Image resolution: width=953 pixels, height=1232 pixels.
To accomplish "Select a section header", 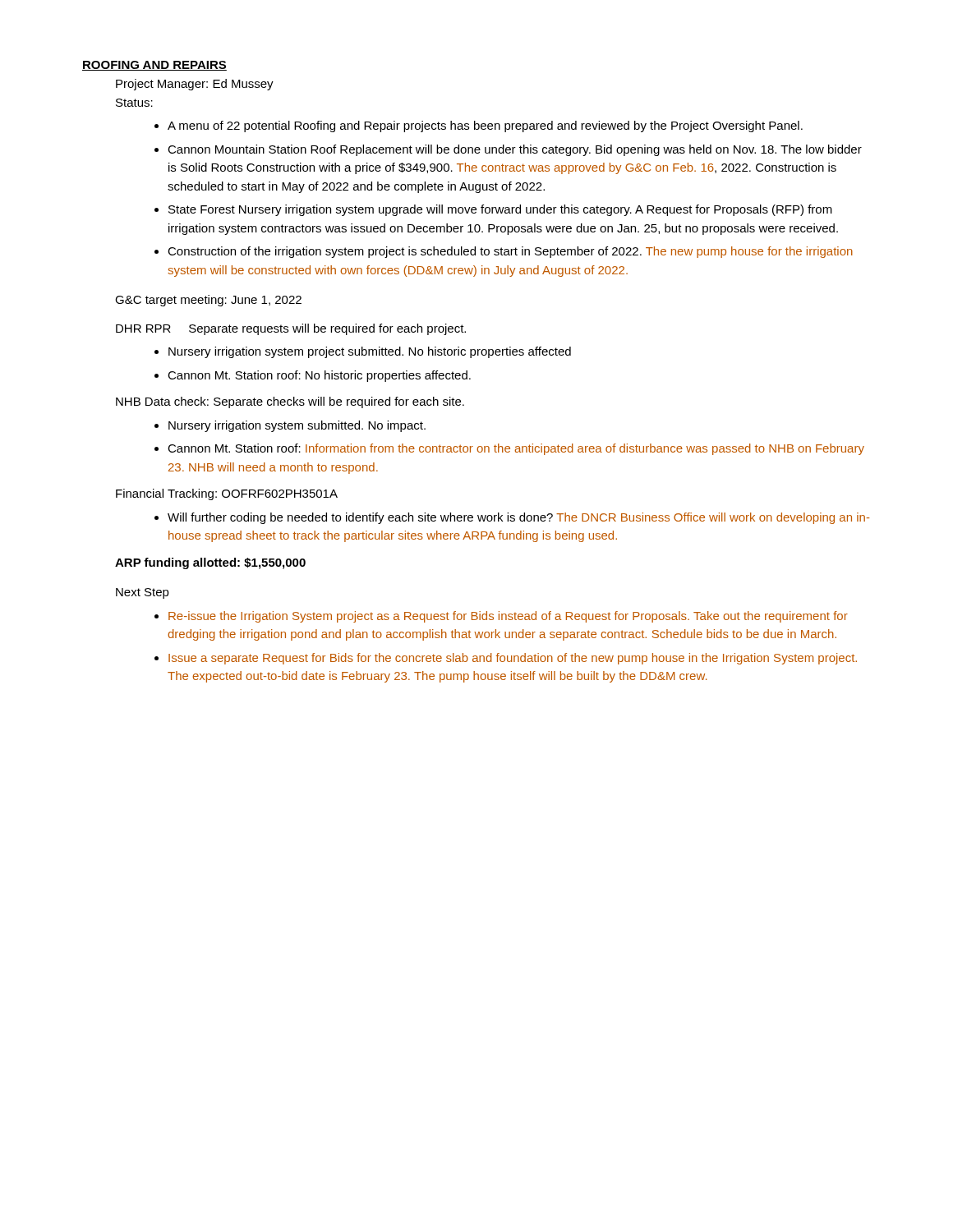I will coord(154,64).
